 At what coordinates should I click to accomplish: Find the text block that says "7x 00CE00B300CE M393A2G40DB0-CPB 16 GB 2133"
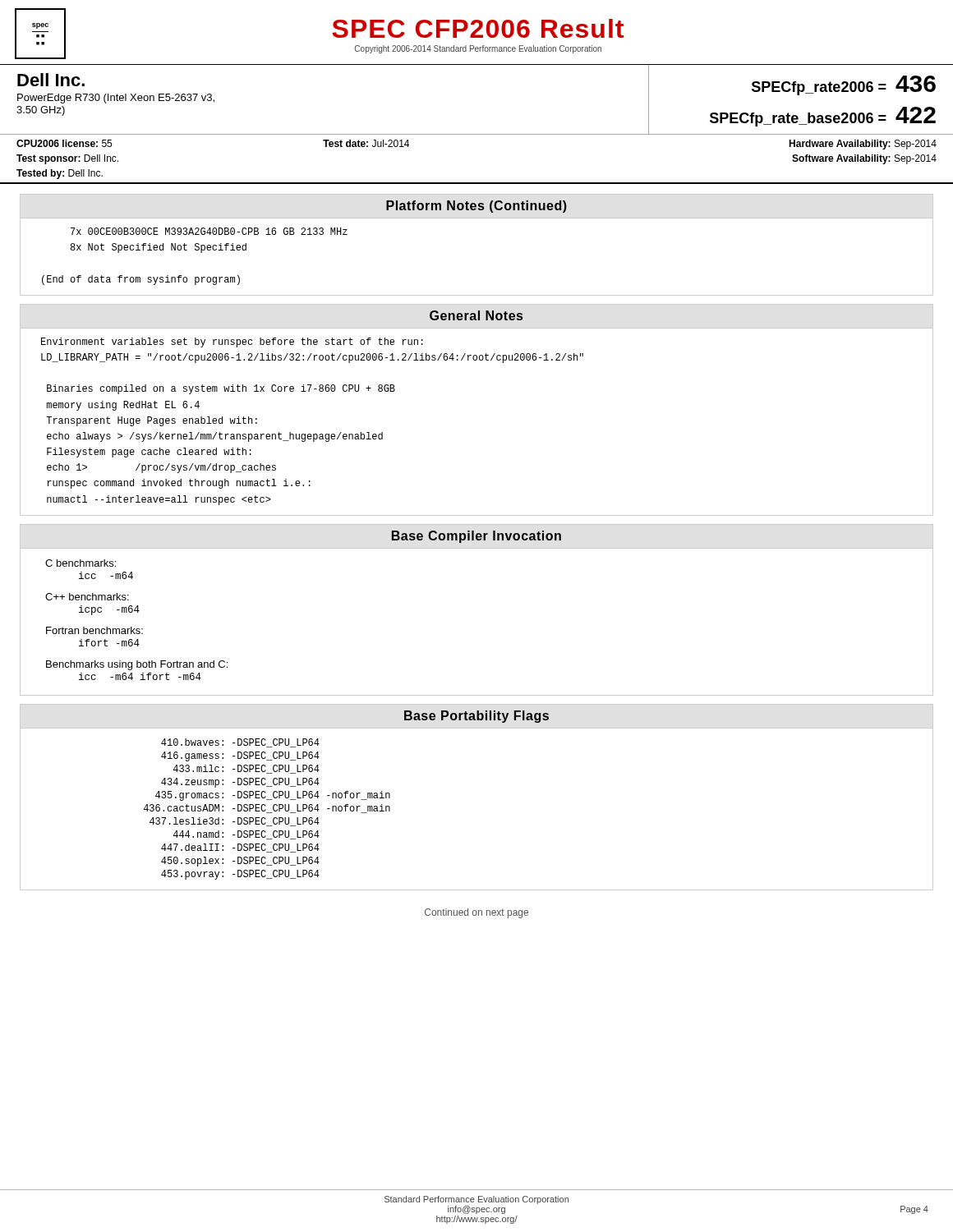point(194,256)
